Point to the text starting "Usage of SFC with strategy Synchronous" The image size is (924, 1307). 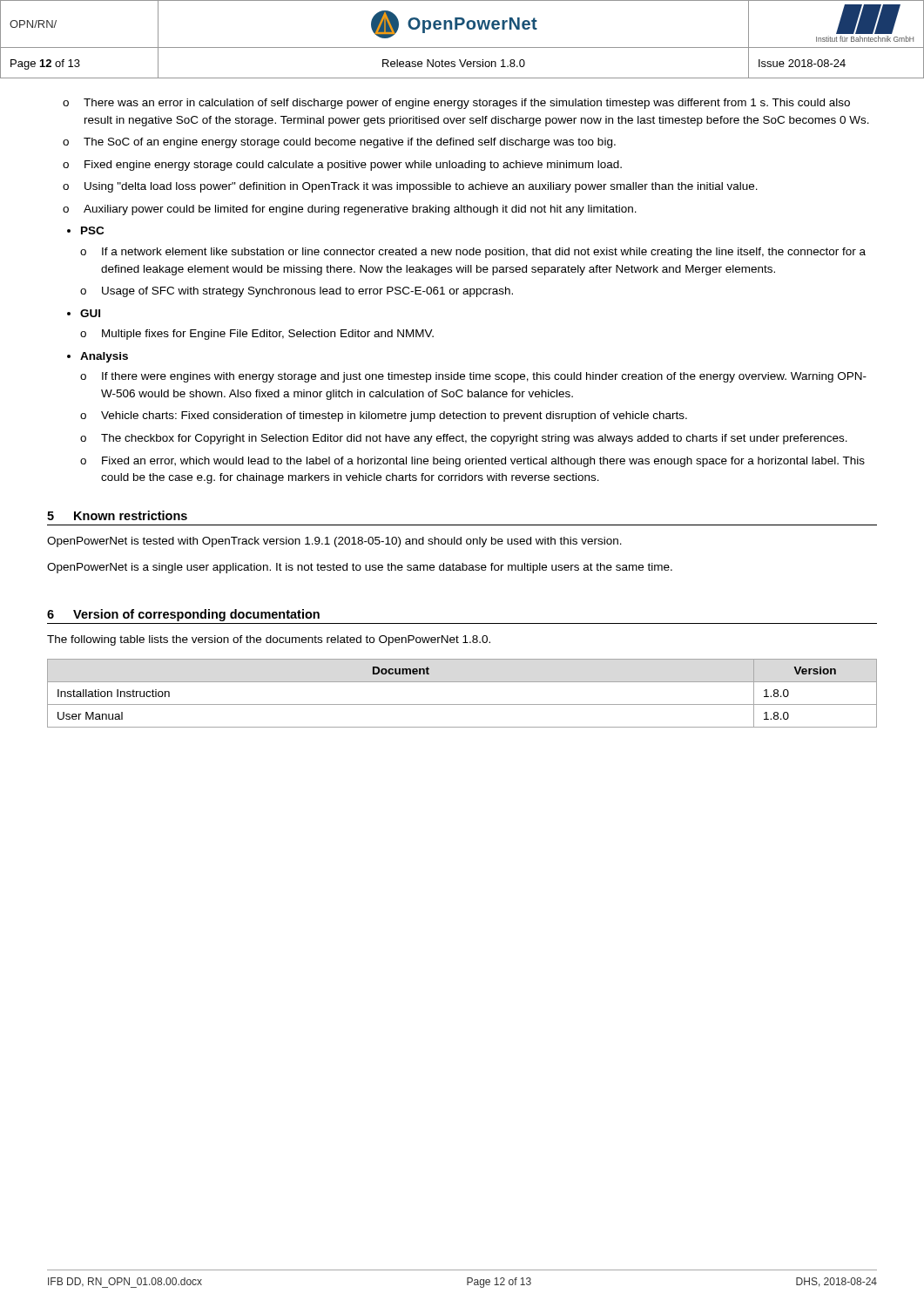pos(308,291)
